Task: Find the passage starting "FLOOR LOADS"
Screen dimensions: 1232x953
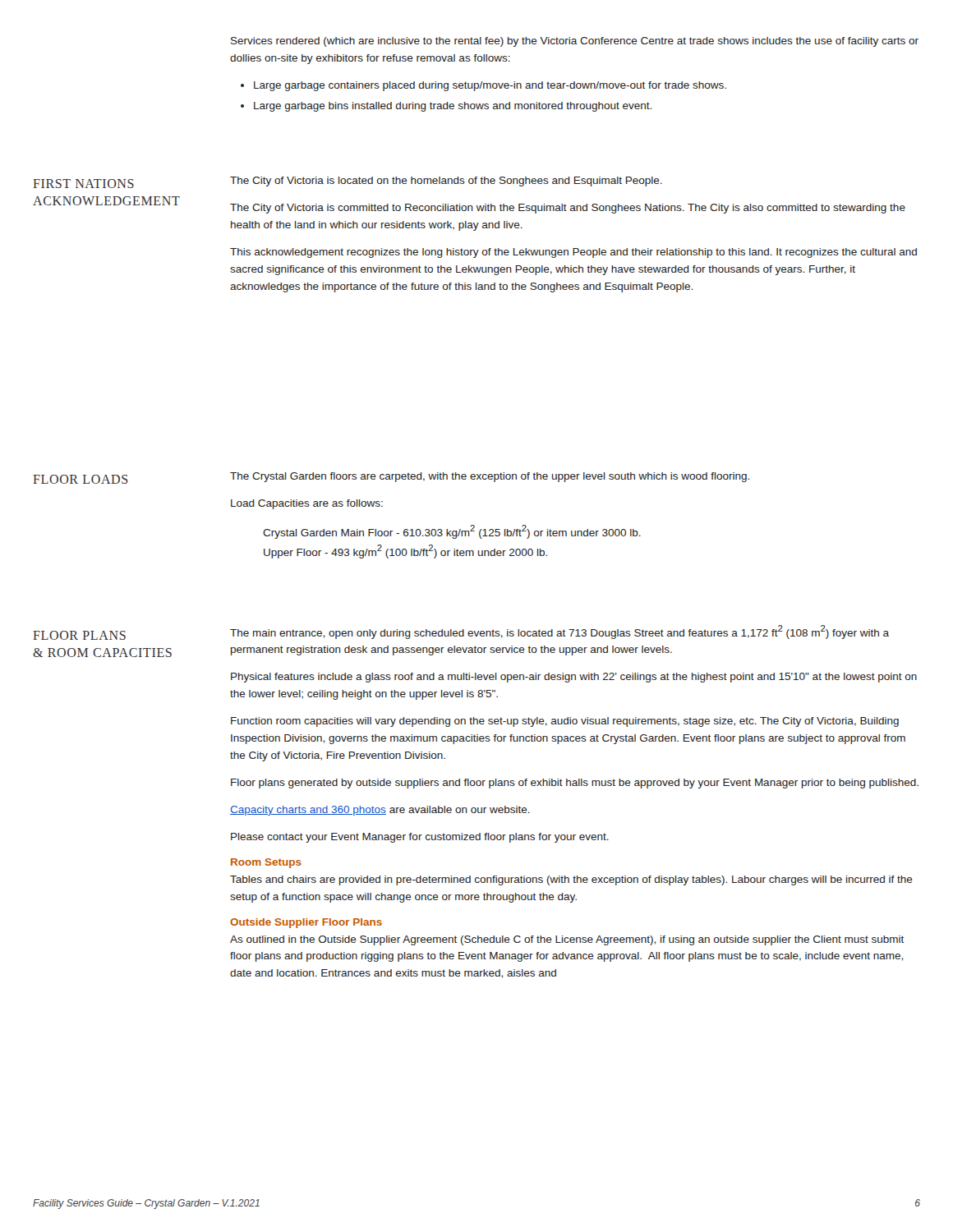Action: coord(81,479)
